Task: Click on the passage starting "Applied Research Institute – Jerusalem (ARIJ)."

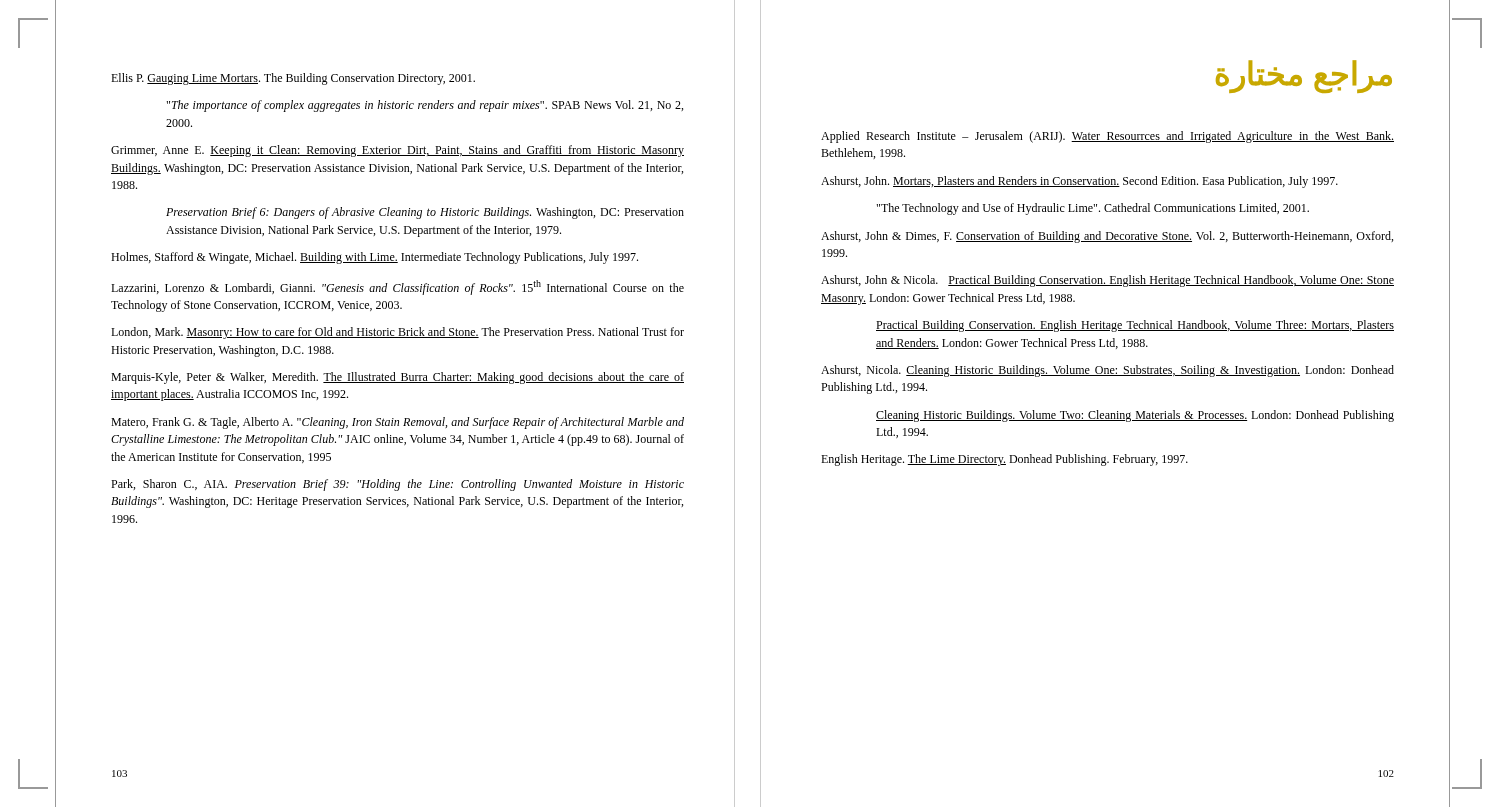Action: click(x=1107, y=145)
